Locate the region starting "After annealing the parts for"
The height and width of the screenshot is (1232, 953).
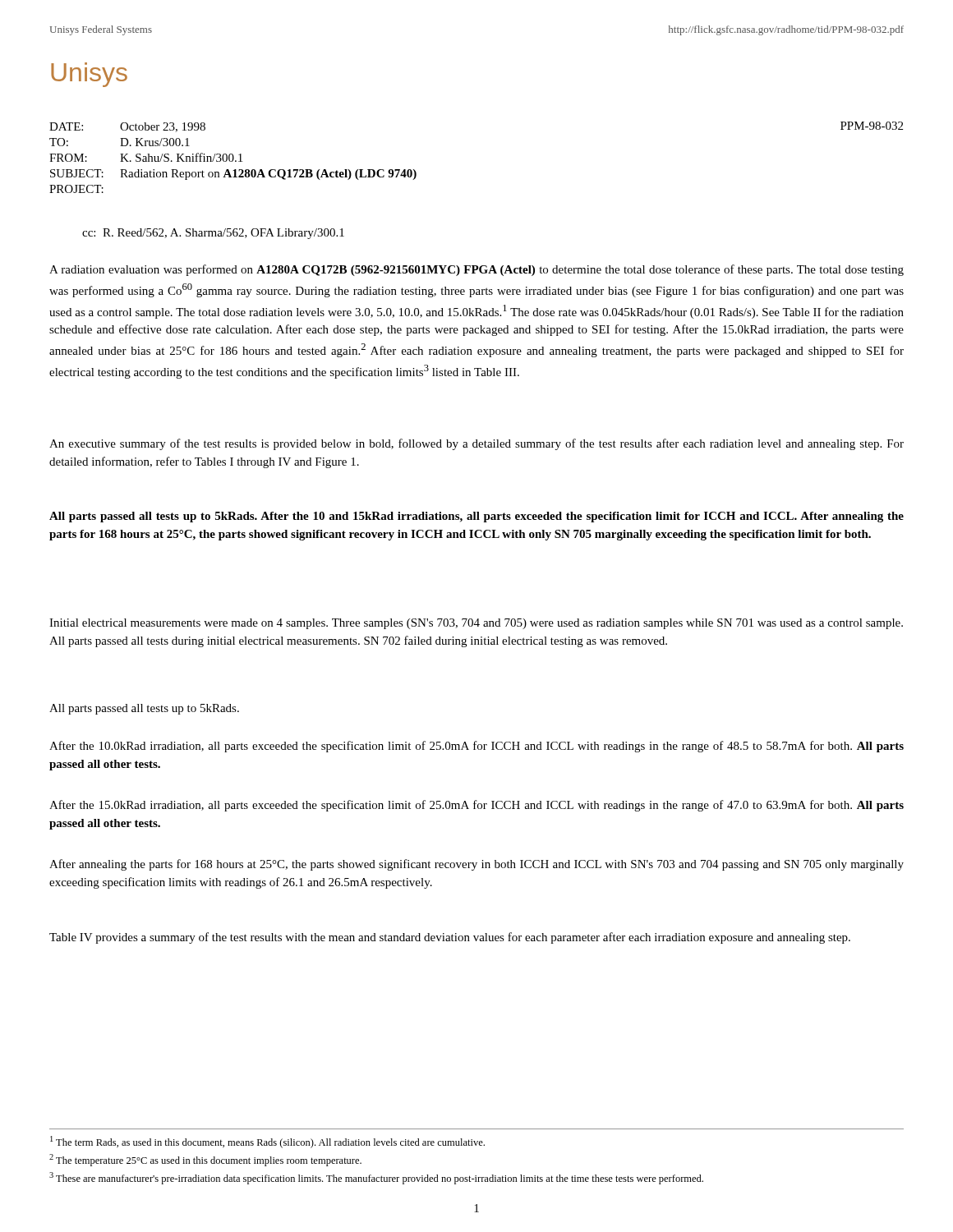click(476, 873)
